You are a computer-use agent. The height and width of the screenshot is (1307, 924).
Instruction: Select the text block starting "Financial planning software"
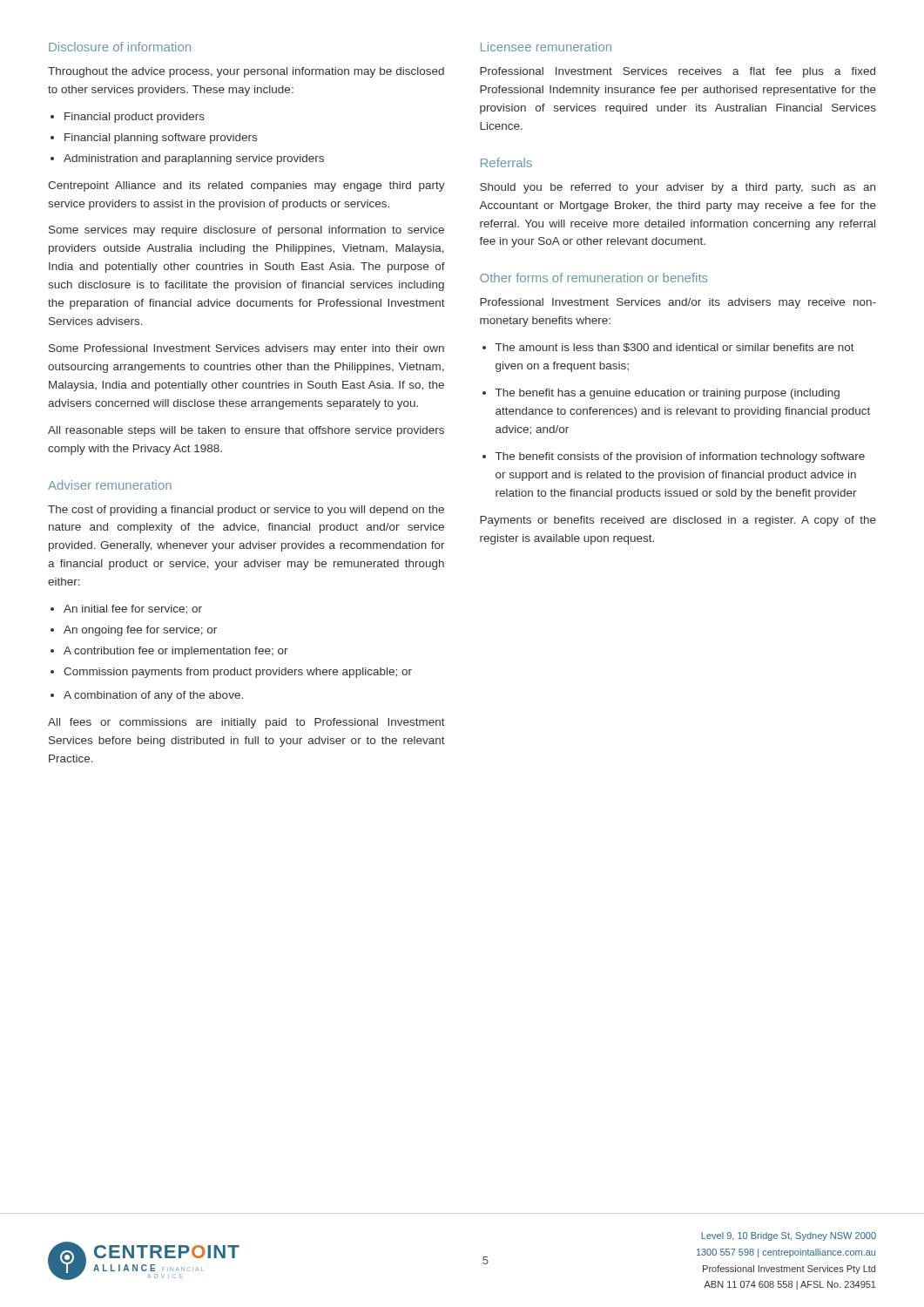[x=161, y=137]
